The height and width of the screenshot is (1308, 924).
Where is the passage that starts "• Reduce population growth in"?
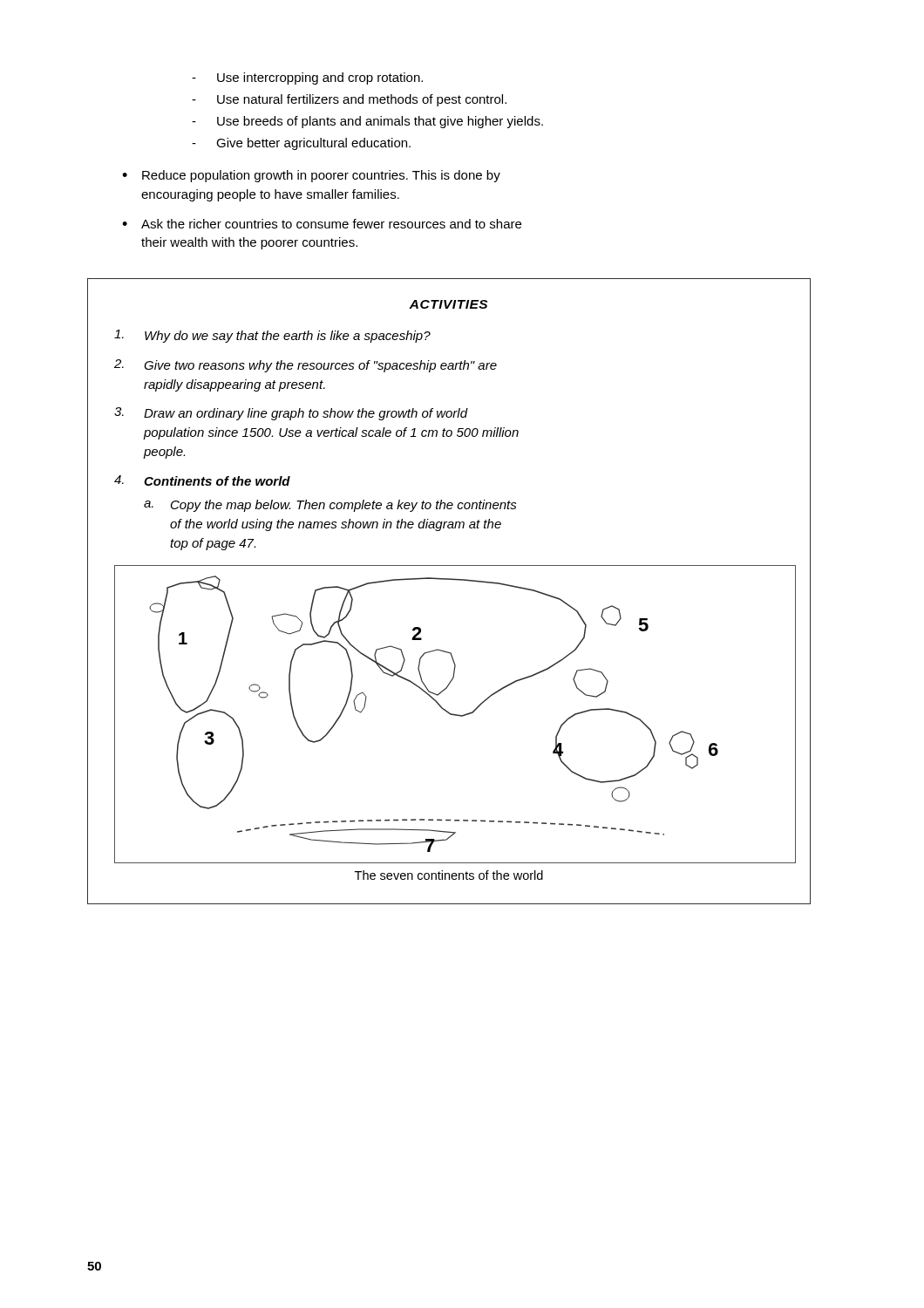point(311,185)
